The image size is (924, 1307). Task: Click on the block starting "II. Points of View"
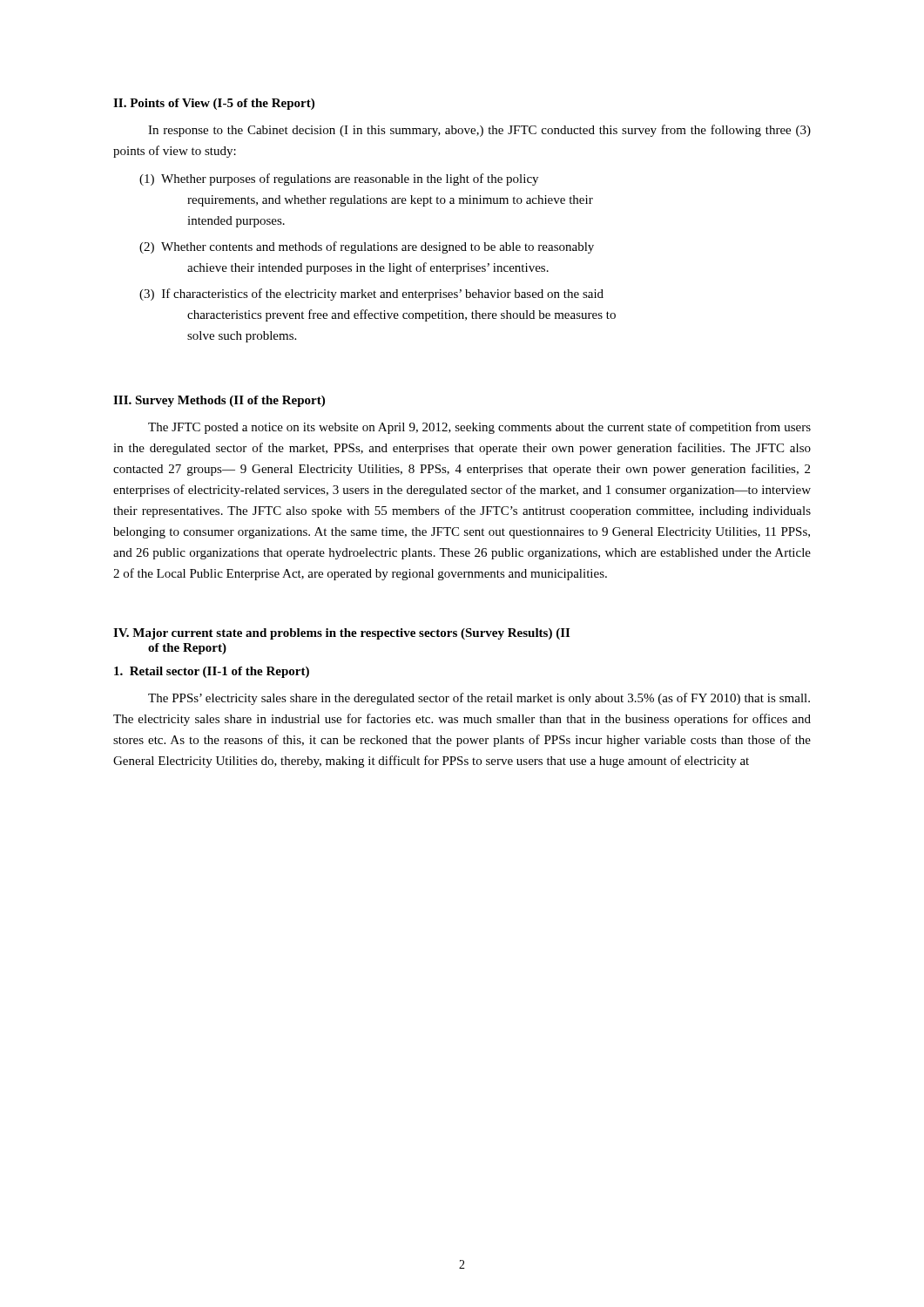coord(214,103)
